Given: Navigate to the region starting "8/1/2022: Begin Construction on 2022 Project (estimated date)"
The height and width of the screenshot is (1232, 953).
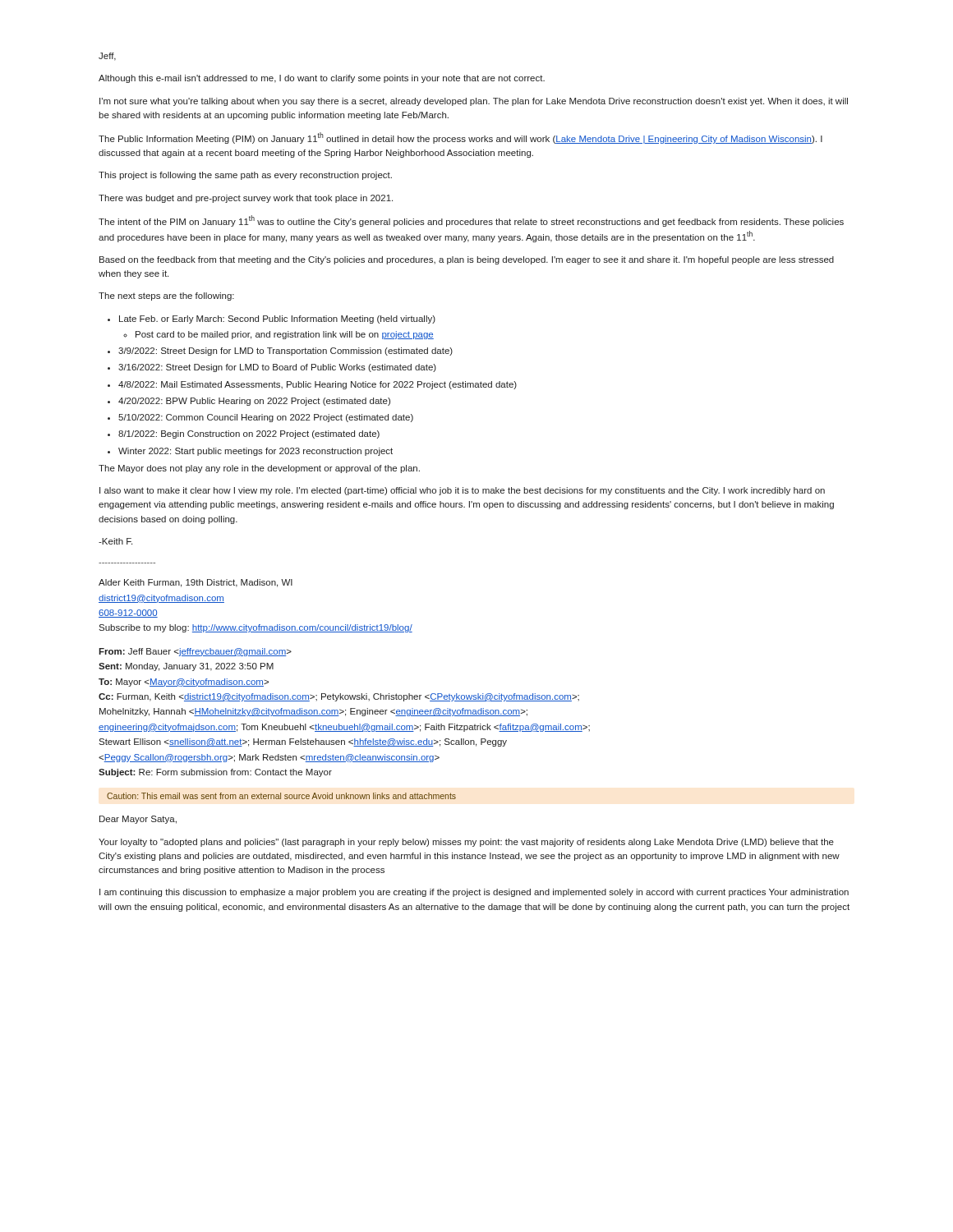Looking at the screenshot, I should [x=249, y=434].
